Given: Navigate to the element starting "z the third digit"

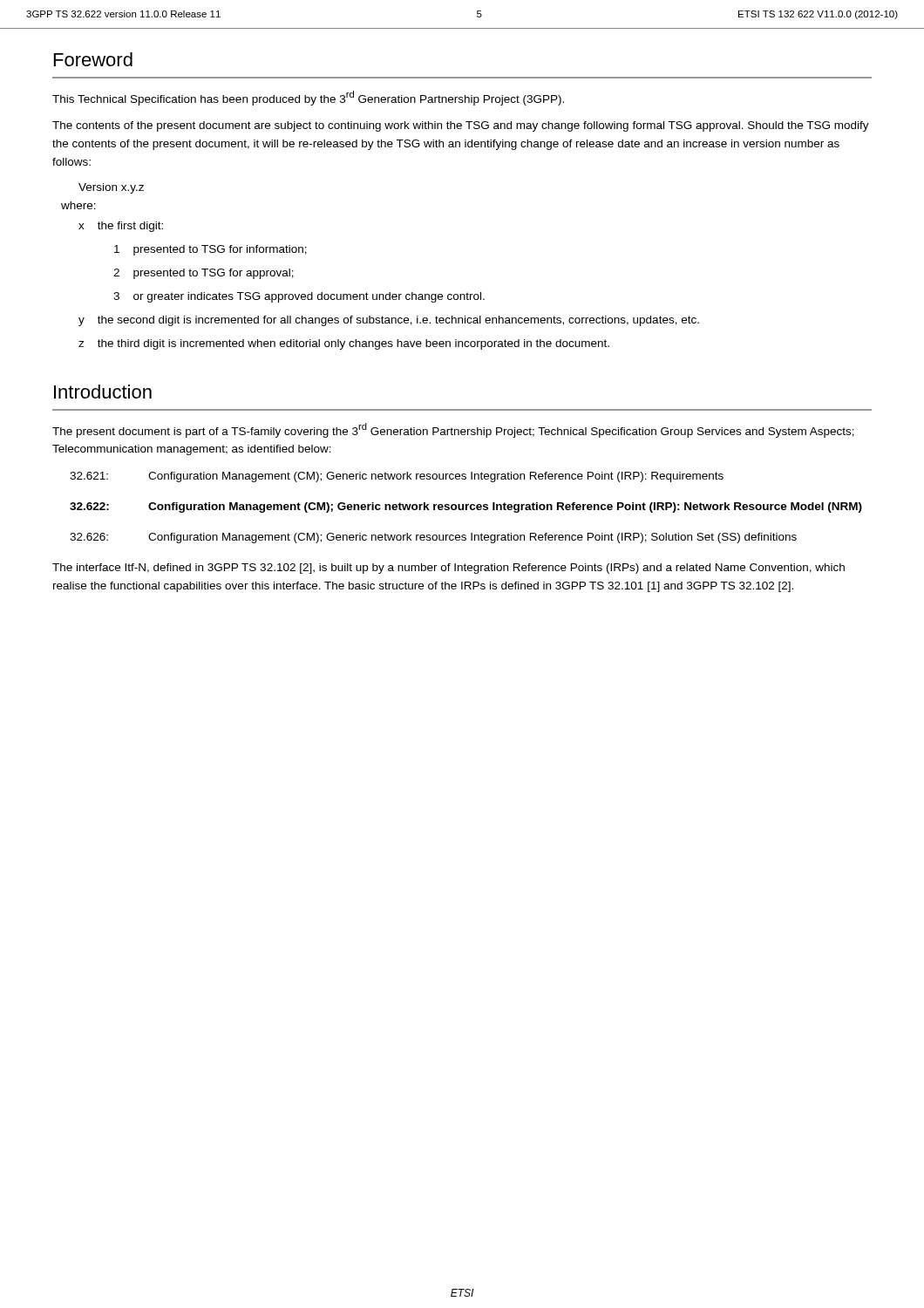Looking at the screenshot, I should coord(344,343).
